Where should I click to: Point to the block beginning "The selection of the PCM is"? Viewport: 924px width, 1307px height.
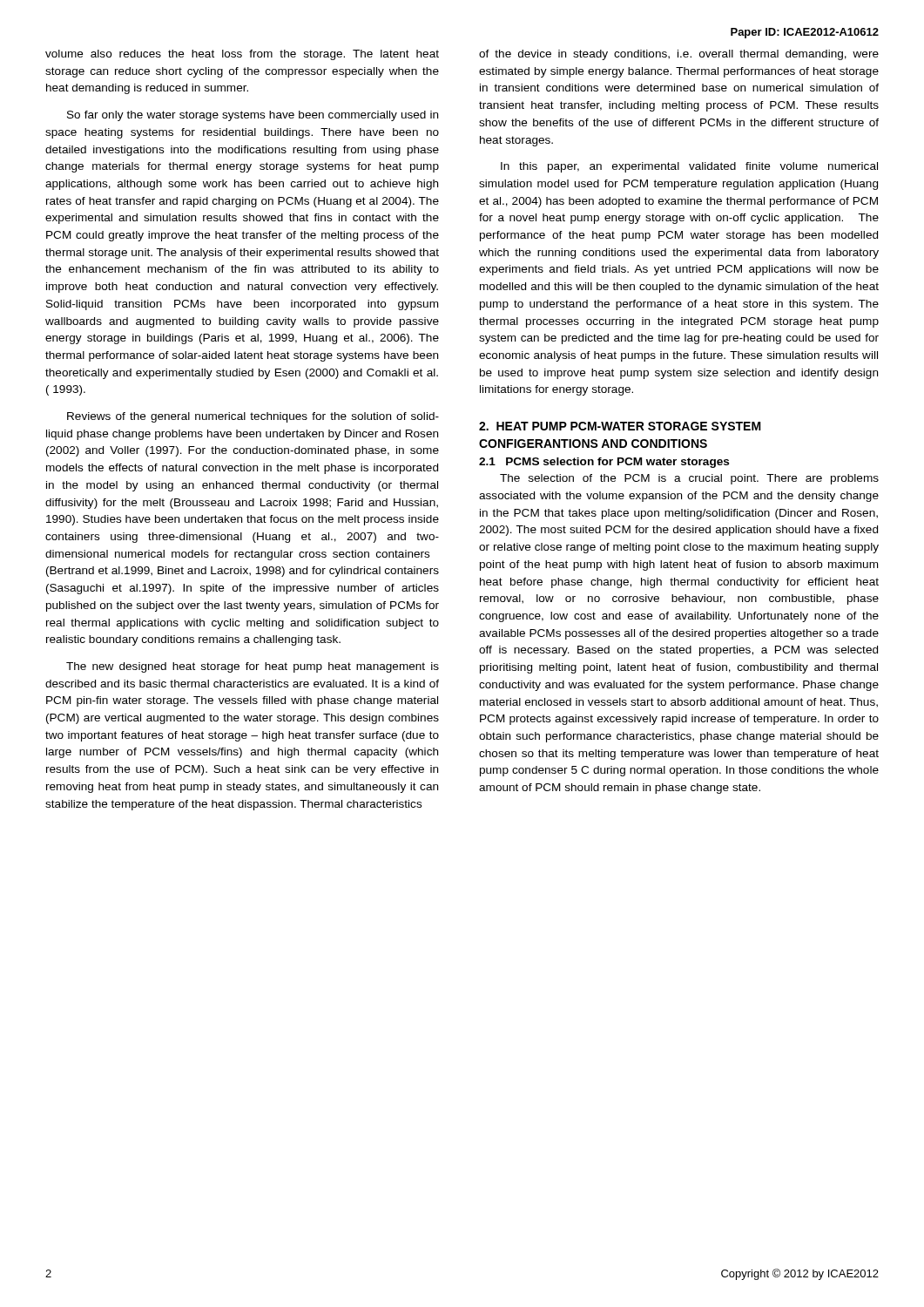pos(679,633)
